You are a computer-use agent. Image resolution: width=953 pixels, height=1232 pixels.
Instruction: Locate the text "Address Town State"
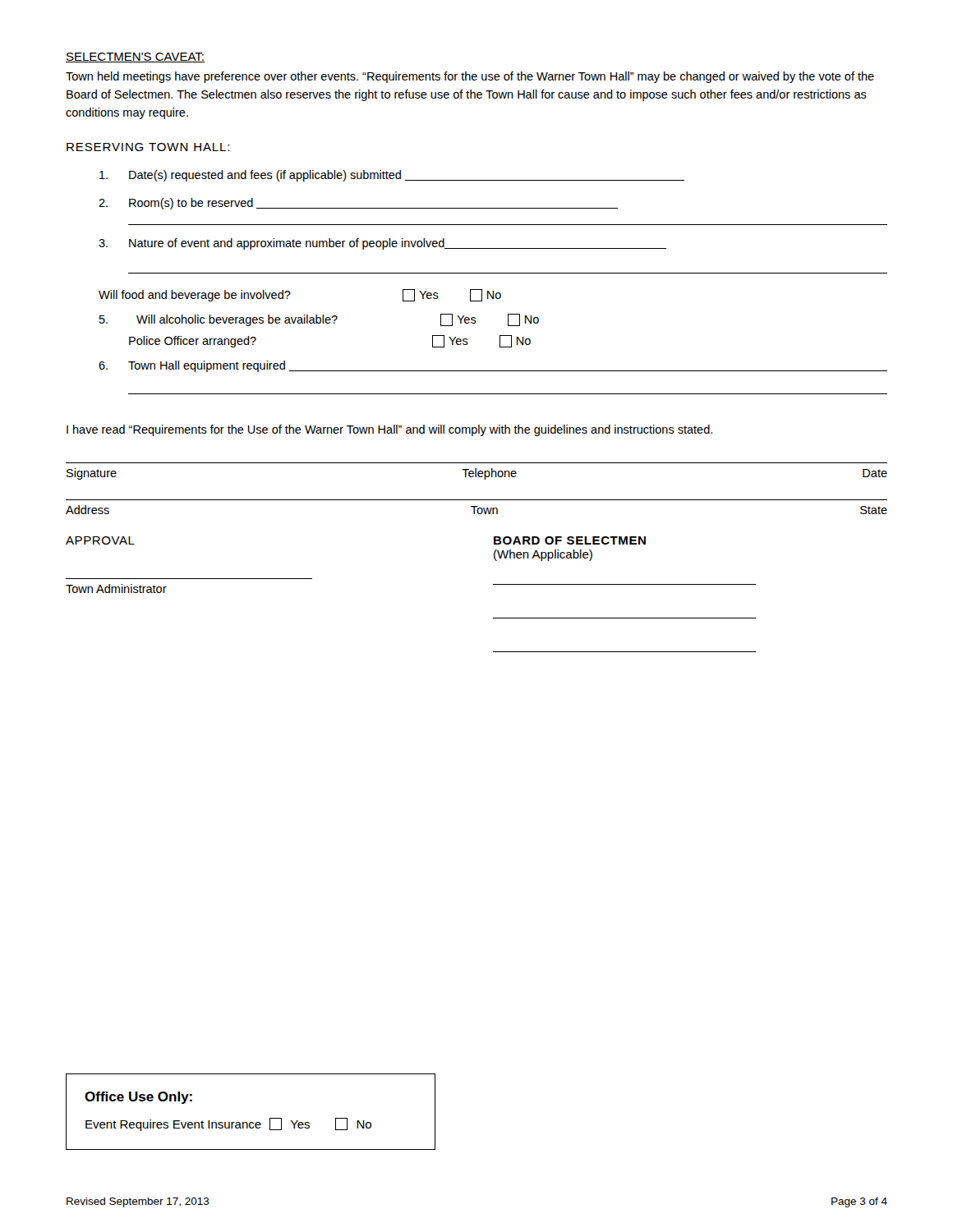tap(476, 508)
